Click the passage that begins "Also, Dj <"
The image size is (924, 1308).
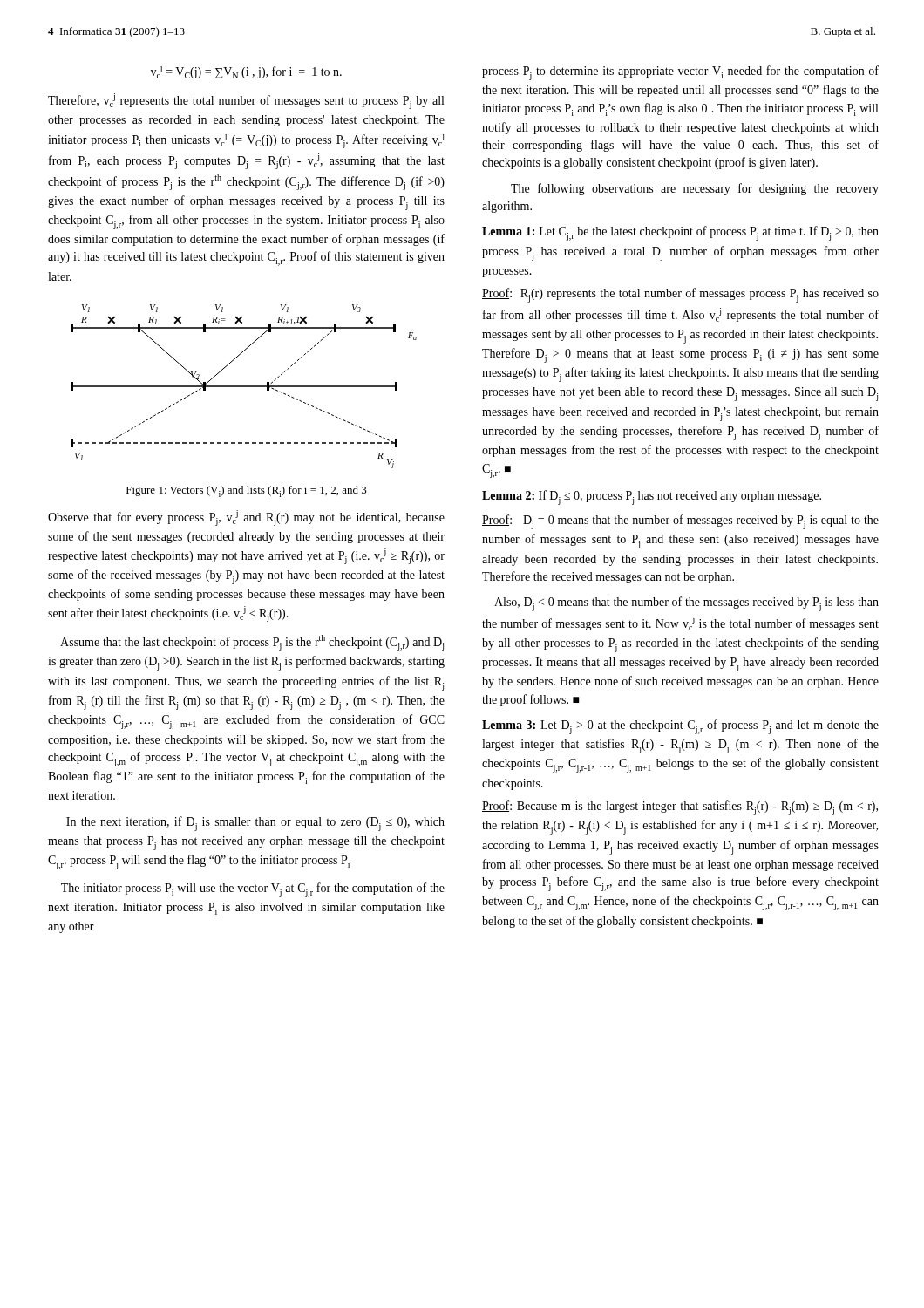pos(680,651)
